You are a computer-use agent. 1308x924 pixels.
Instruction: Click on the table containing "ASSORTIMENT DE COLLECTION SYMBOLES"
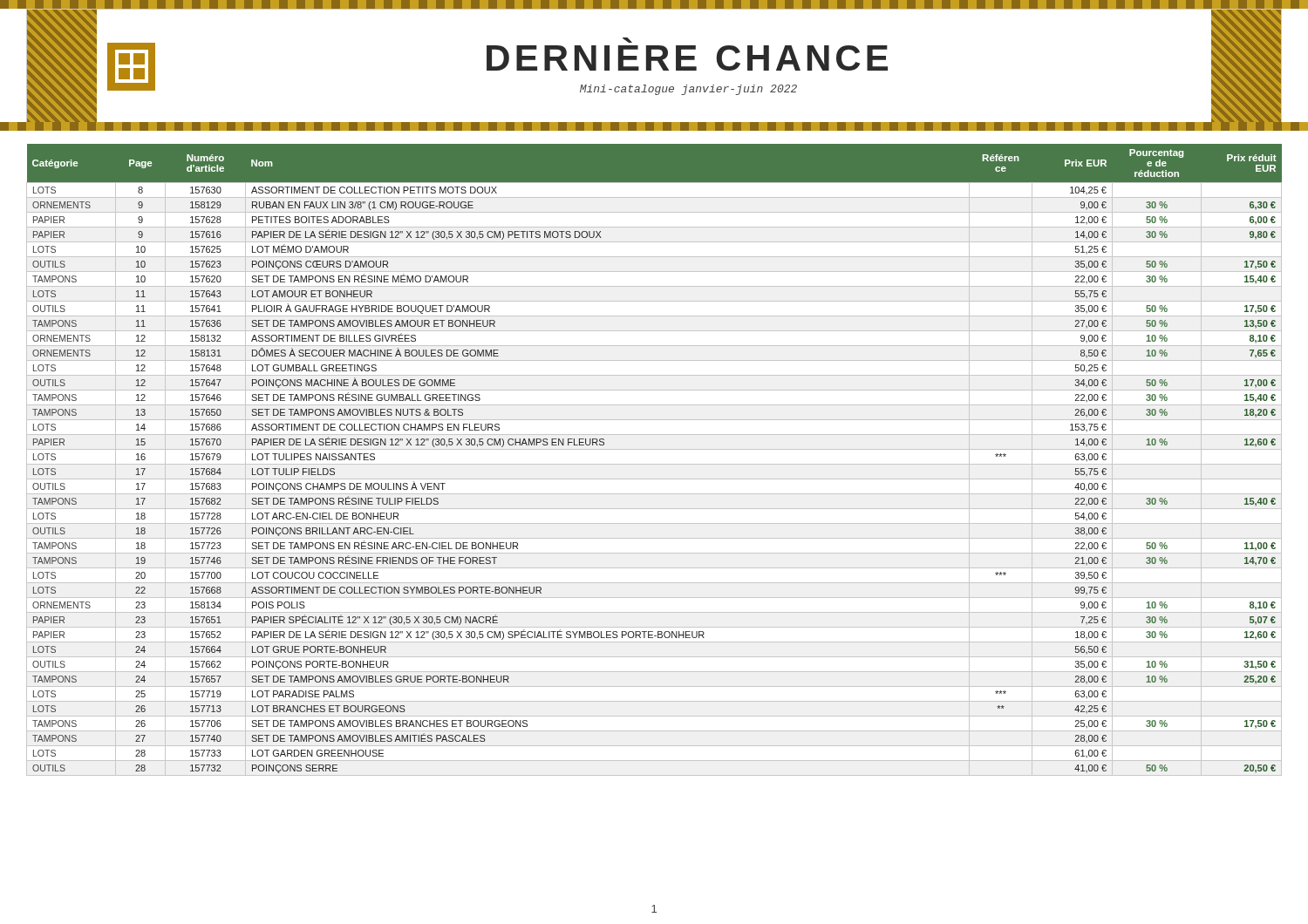tap(654, 517)
